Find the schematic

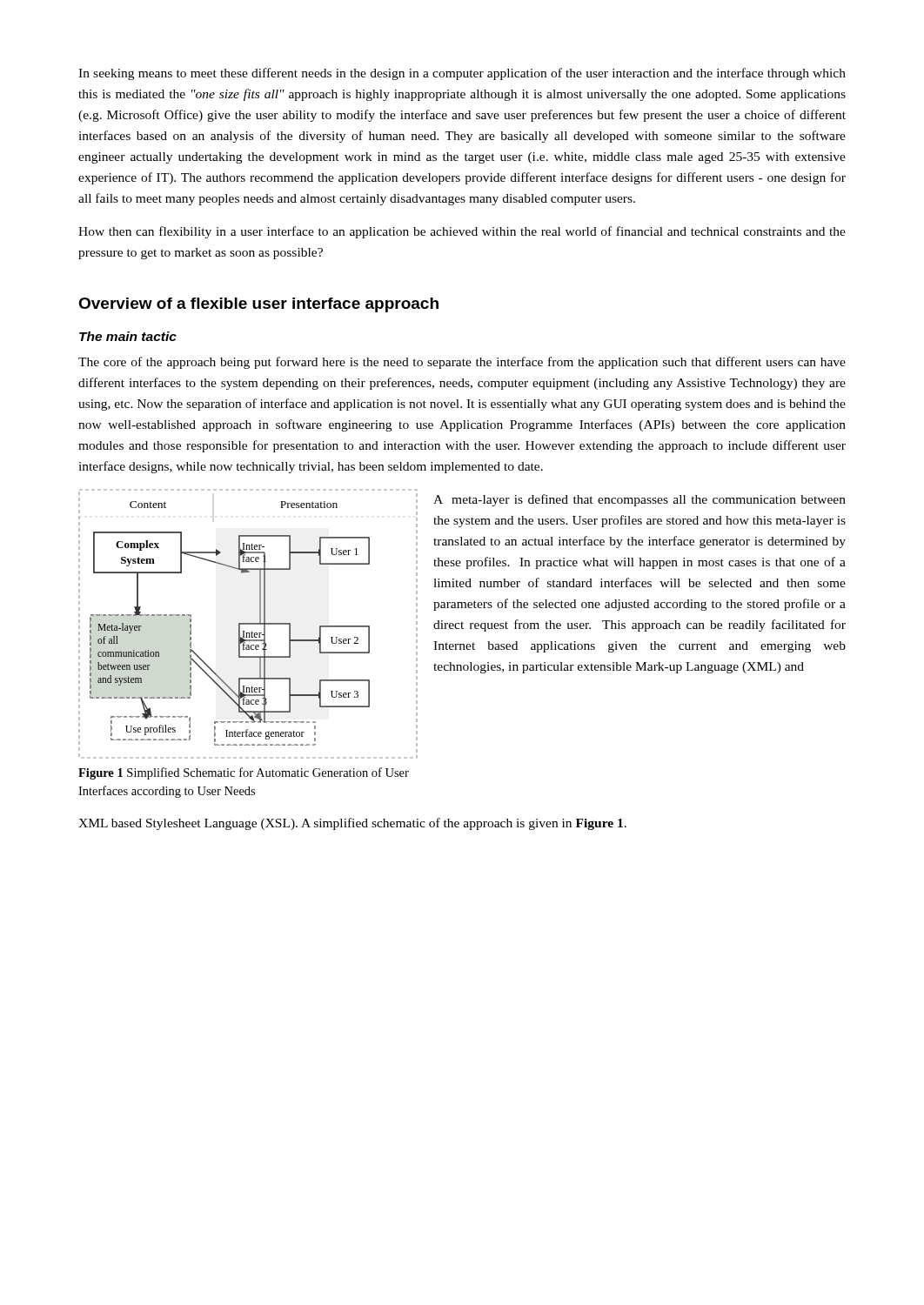pos(248,624)
